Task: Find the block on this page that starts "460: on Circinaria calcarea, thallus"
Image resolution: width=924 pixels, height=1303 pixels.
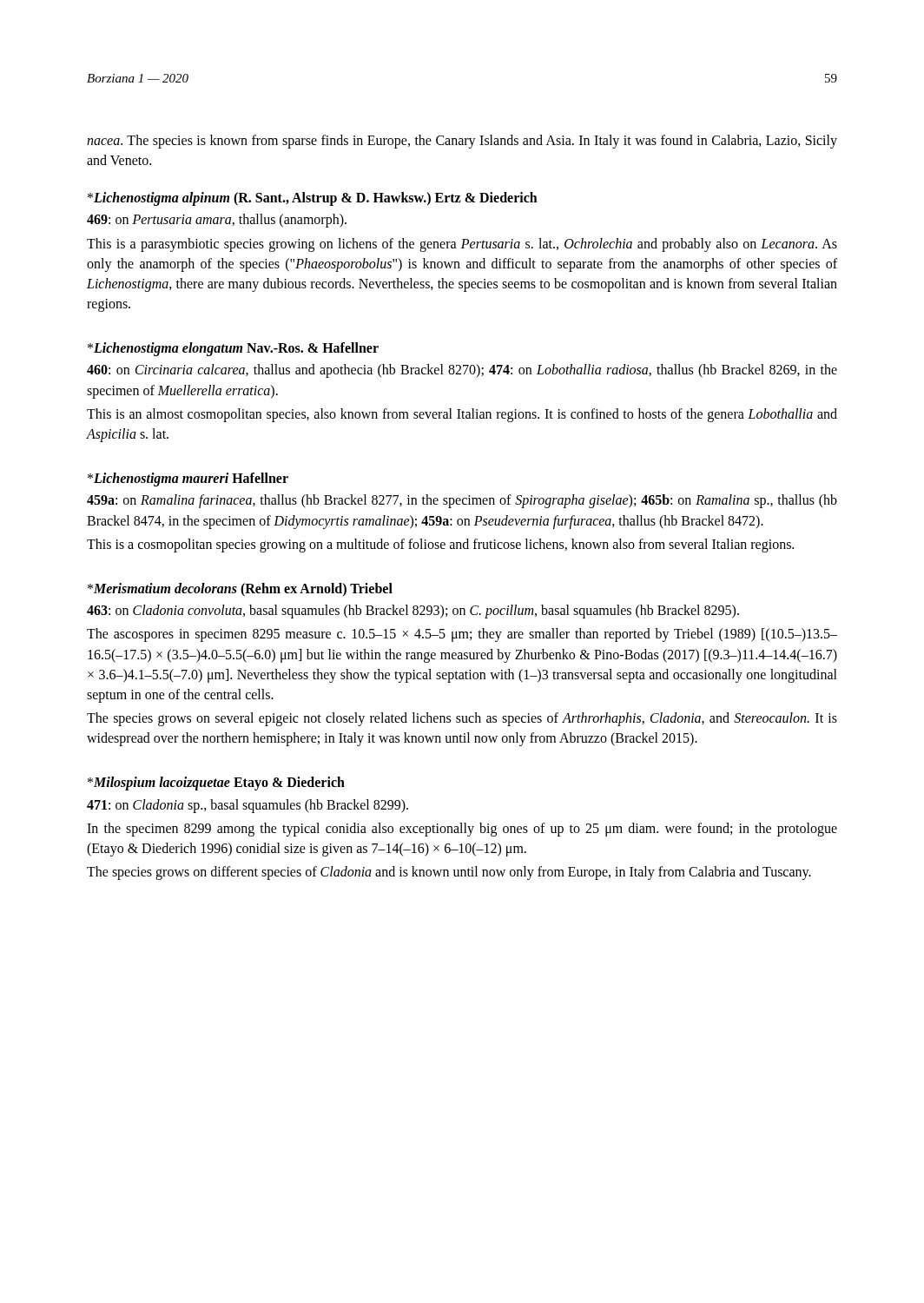Action: [x=462, y=380]
